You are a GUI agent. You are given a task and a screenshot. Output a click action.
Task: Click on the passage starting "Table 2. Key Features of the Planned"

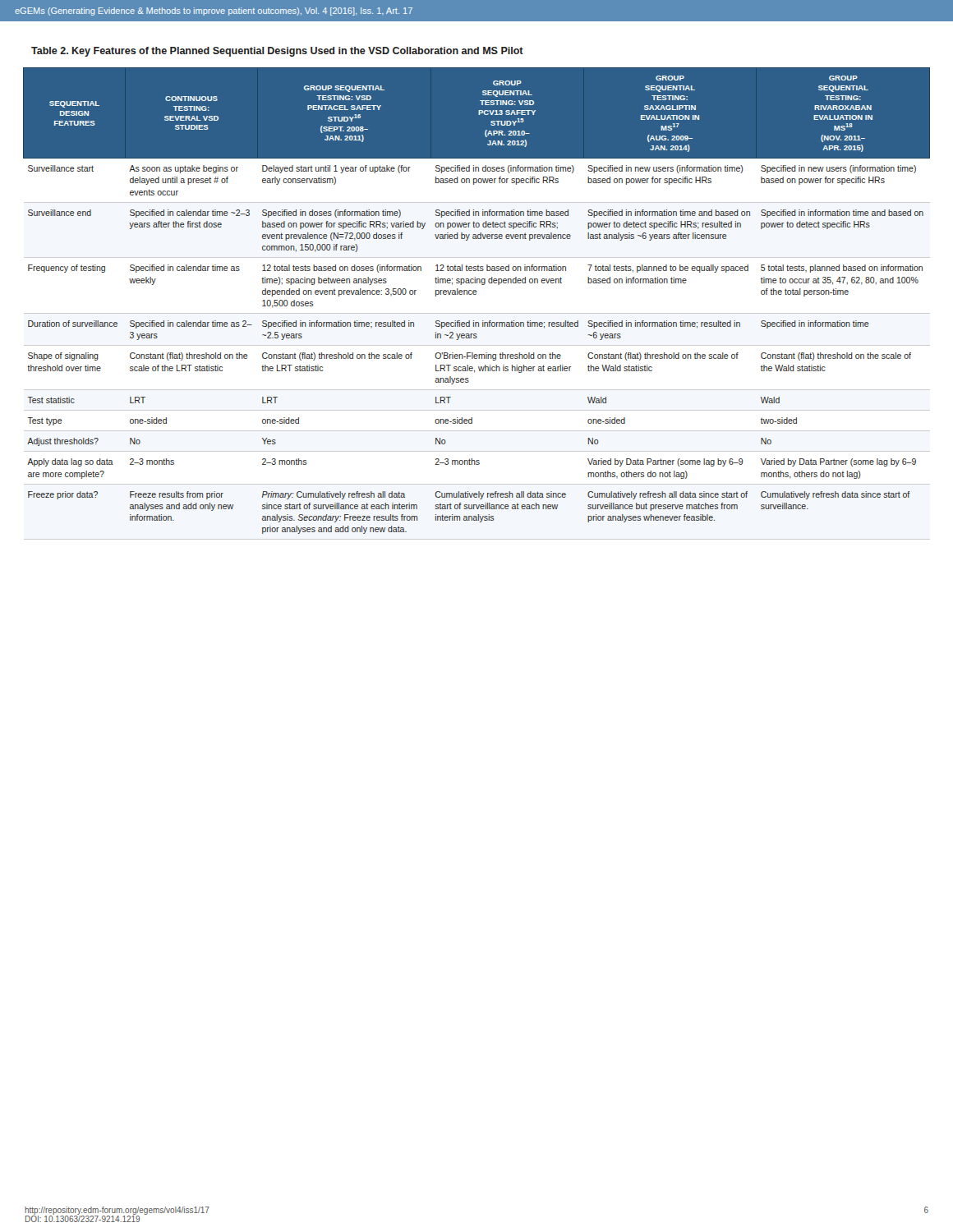tap(277, 51)
